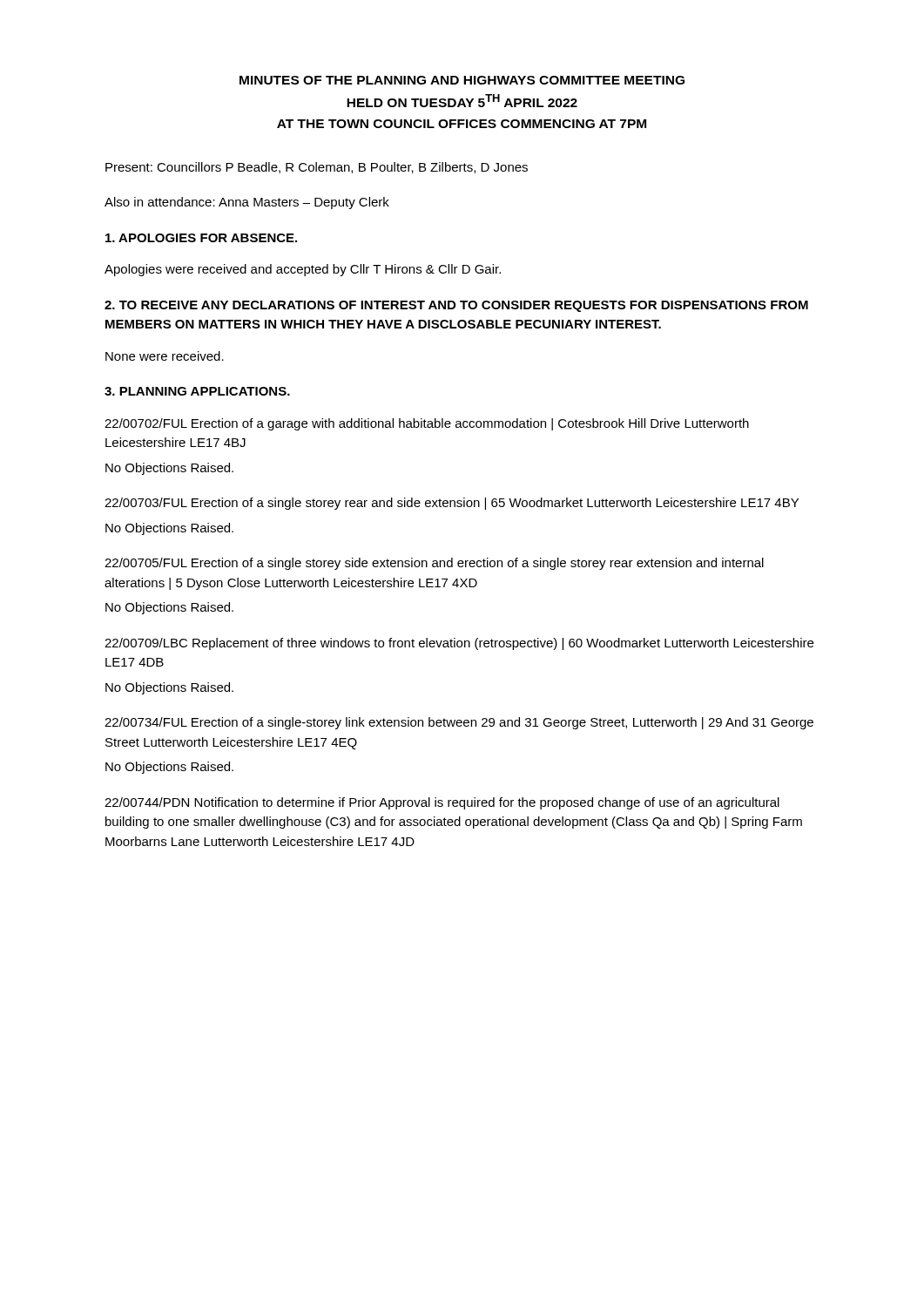The width and height of the screenshot is (924, 1307).
Task: Select the block starting "22/00703/FUL Erection of a single storey"
Action: [452, 503]
